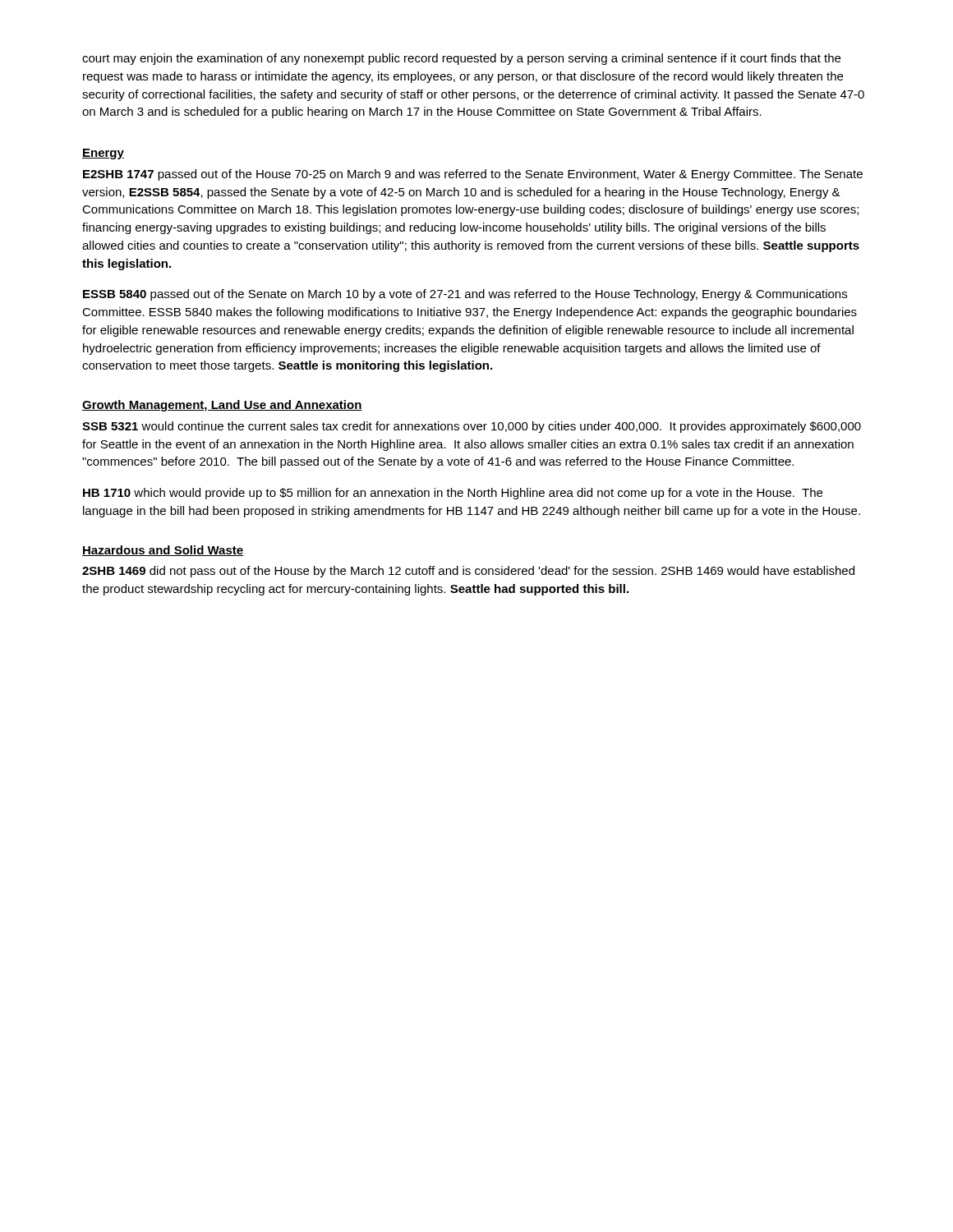Locate the block starting "court may enjoin the examination of any nonexempt"
The width and height of the screenshot is (953, 1232).
click(473, 85)
